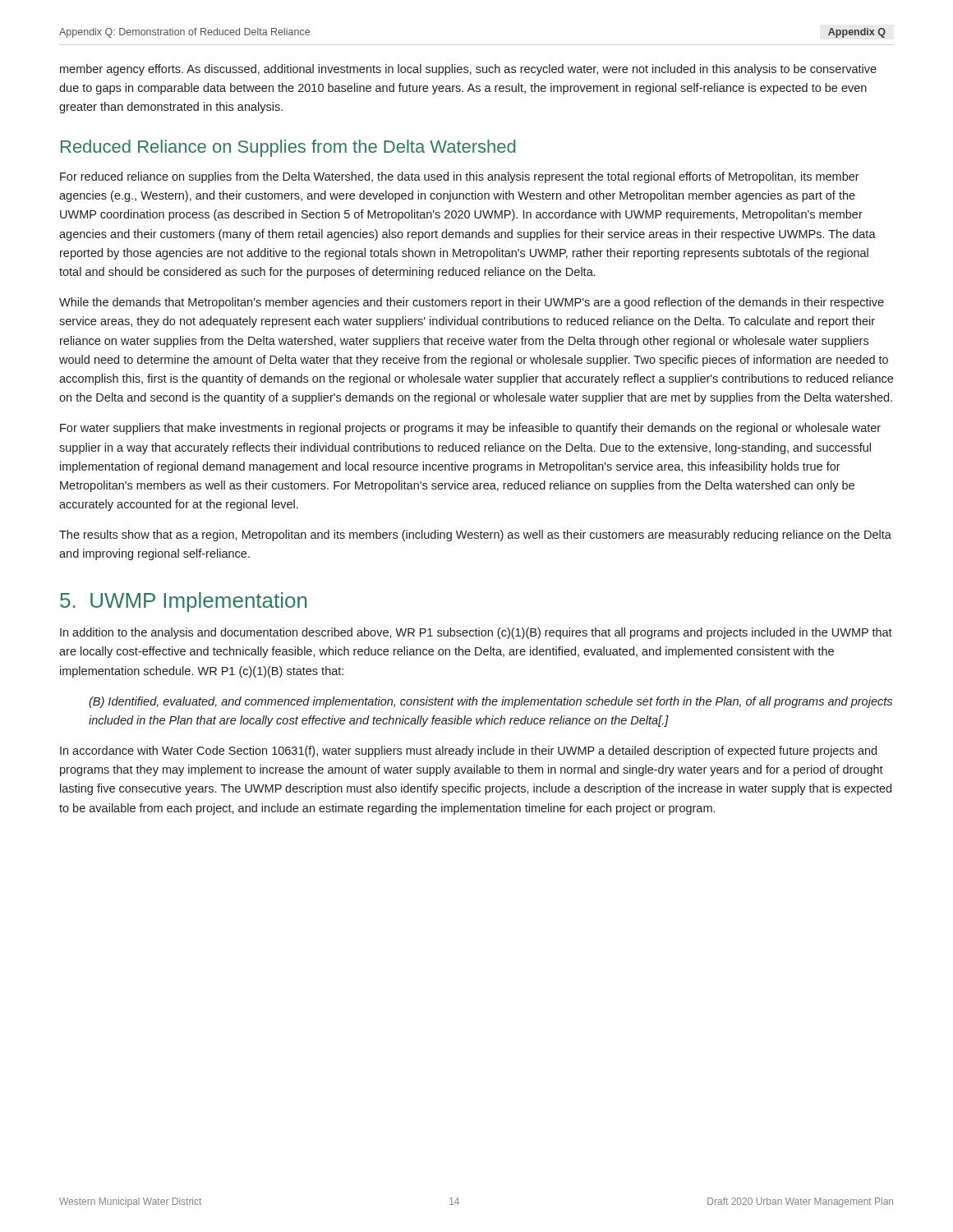Locate the text block containing "In addition to the analysis and documentation"
953x1232 pixels.
coord(476,652)
